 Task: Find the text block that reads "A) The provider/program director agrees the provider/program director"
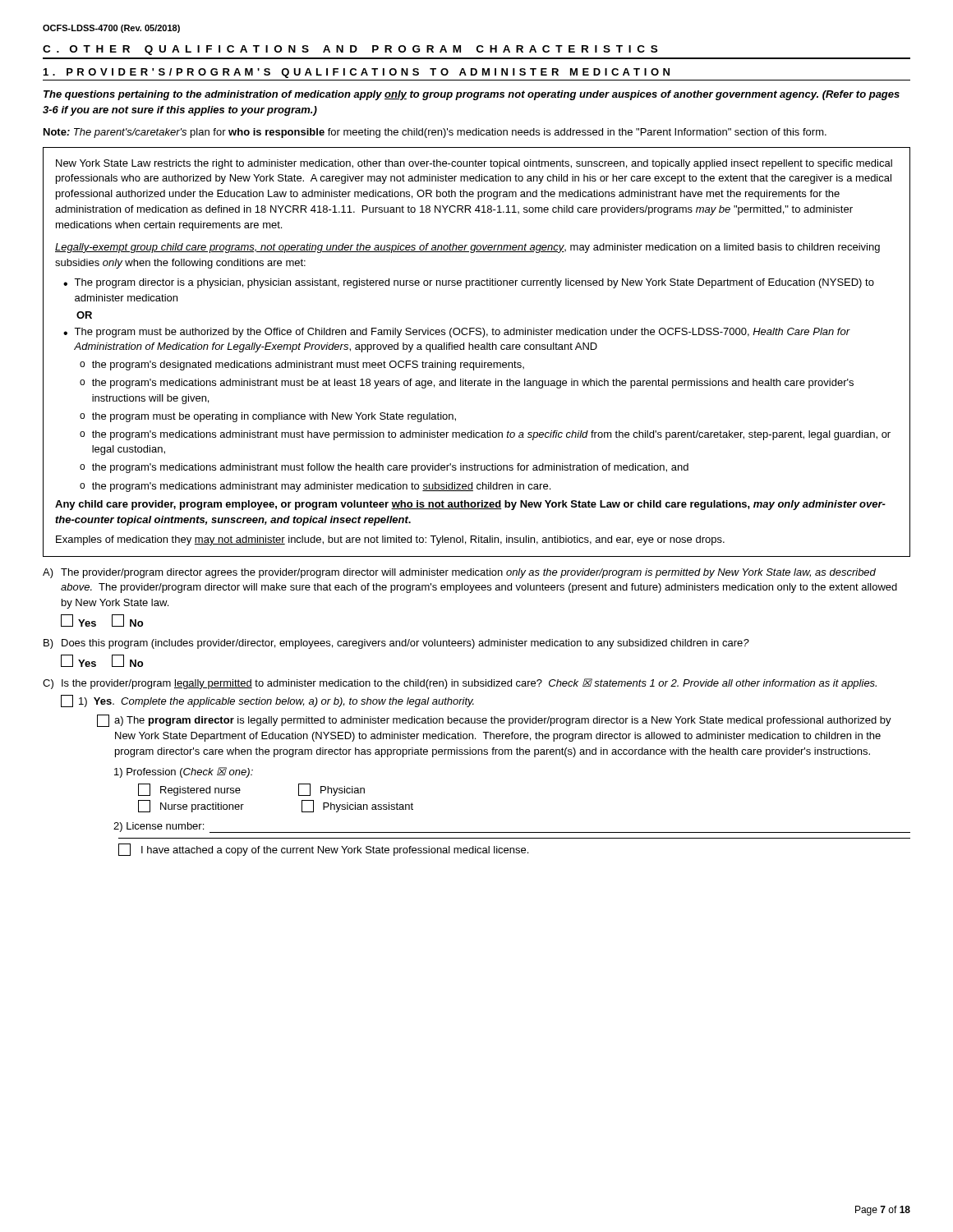pyautogui.click(x=476, y=597)
